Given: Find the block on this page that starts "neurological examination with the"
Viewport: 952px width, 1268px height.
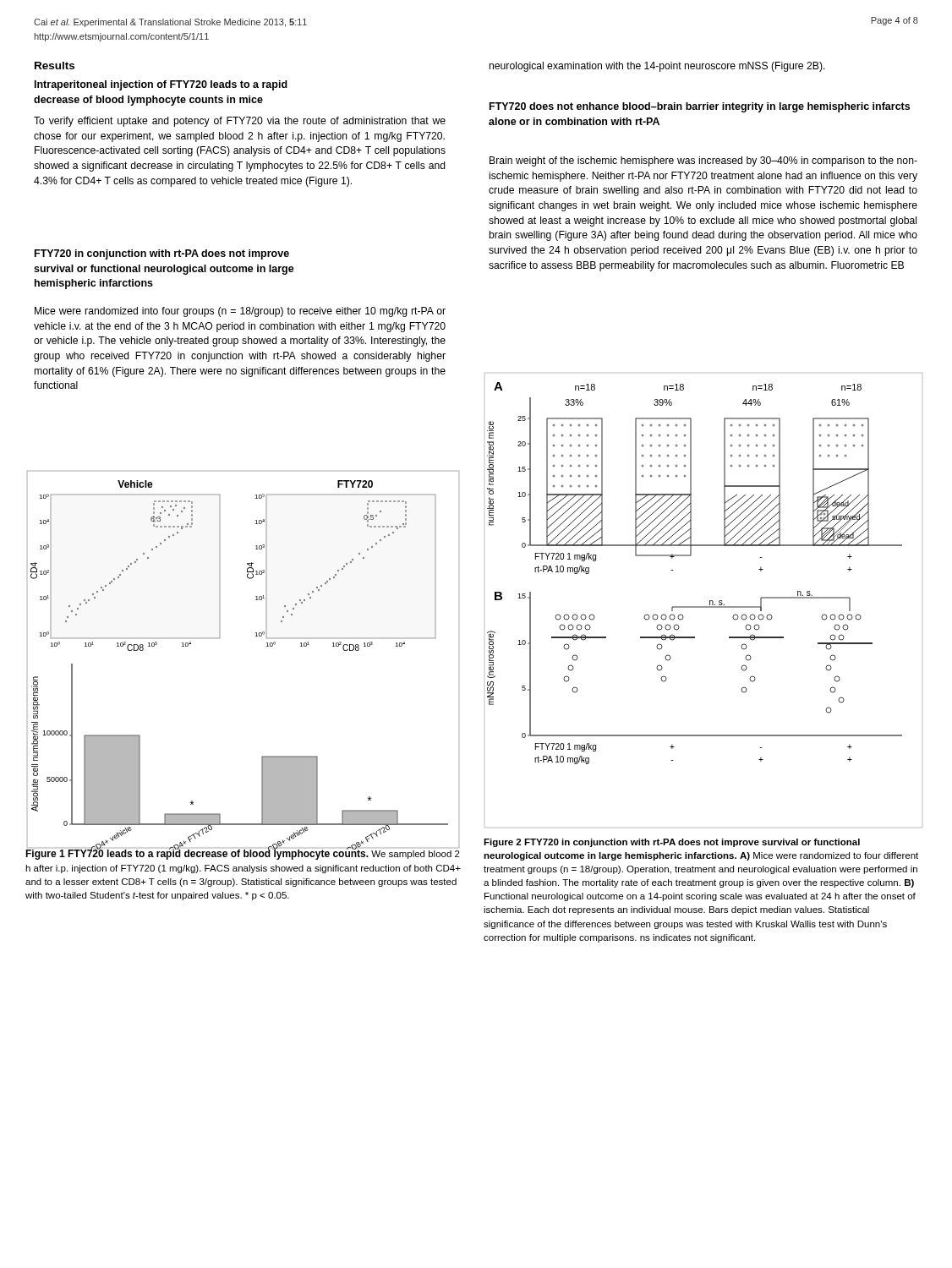Looking at the screenshot, I should tap(657, 66).
